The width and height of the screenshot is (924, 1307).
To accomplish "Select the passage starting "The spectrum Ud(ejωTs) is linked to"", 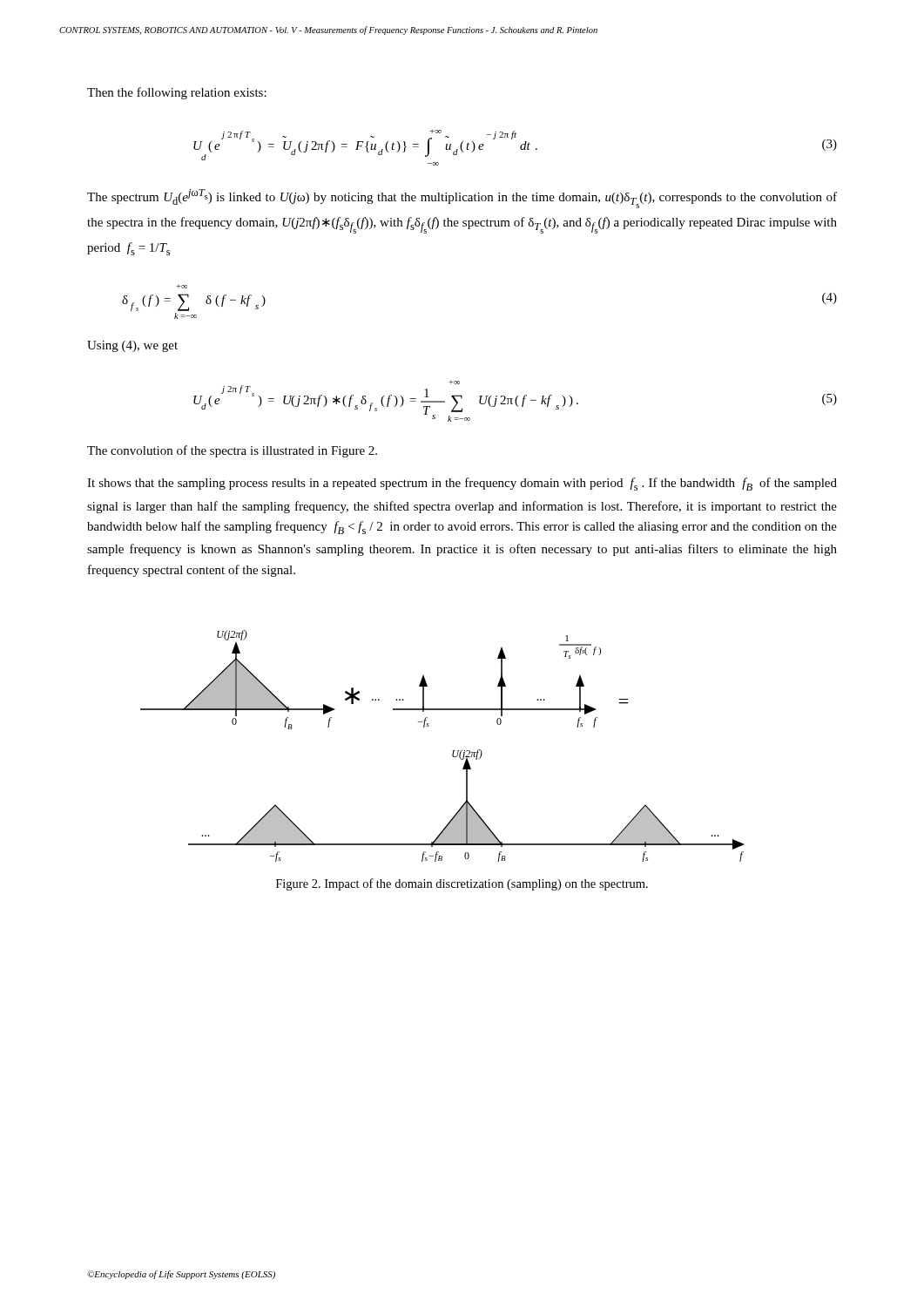I will coord(462,222).
